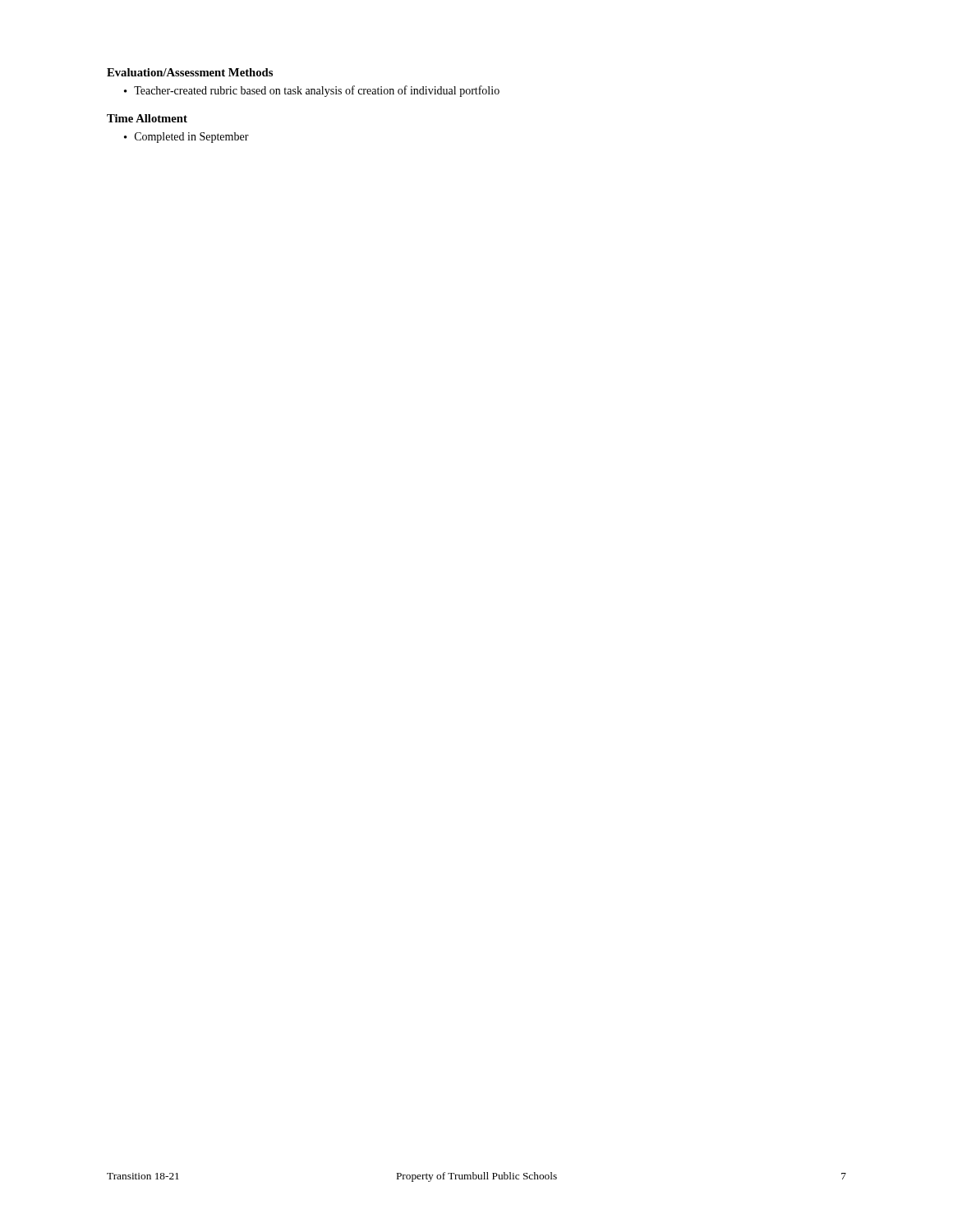Point to the text block starting "Time Allotment"
Image resolution: width=953 pixels, height=1232 pixels.
coord(147,118)
